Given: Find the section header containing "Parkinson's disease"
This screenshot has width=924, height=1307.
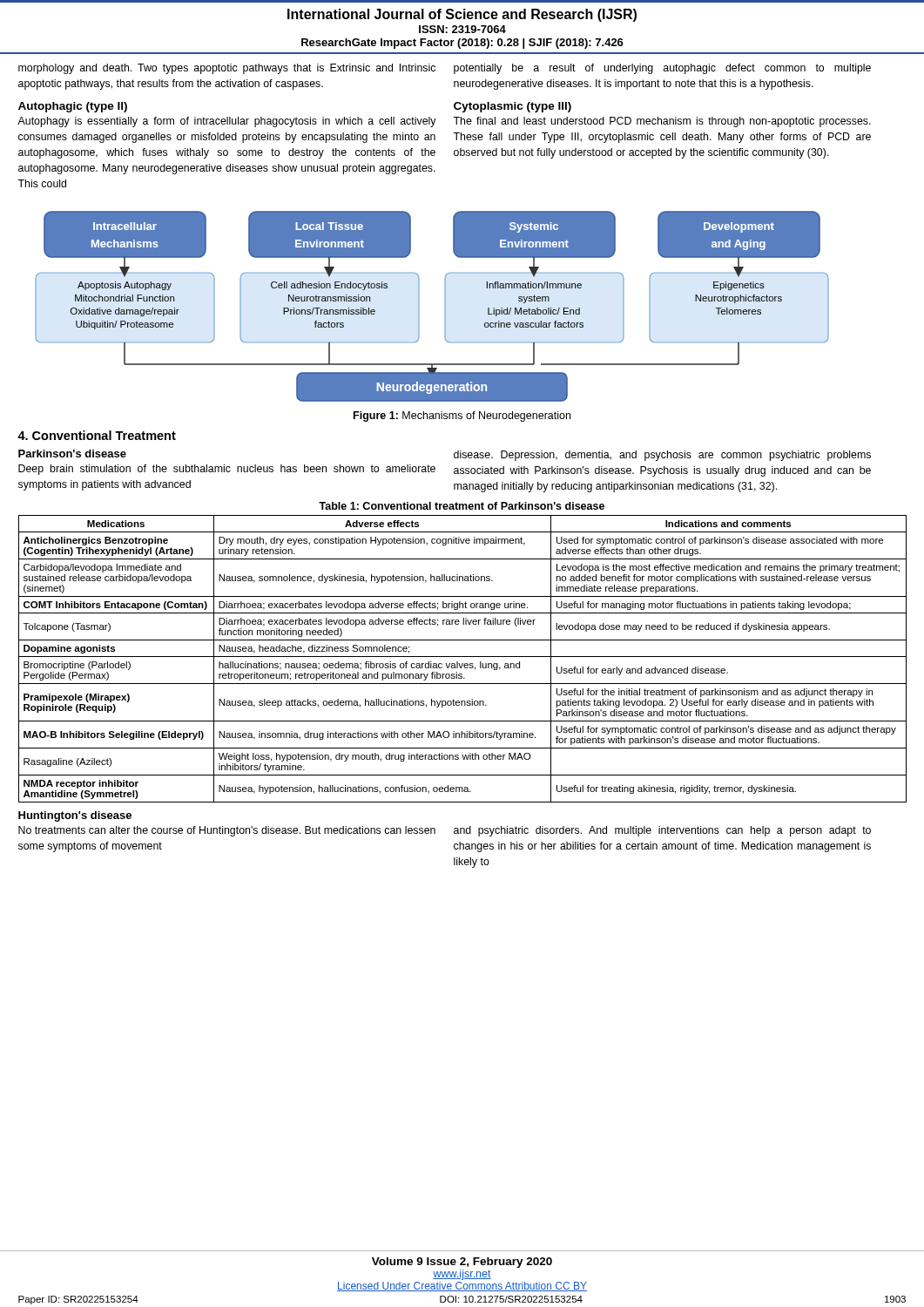Looking at the screenshot, I should tap(72, 453).
